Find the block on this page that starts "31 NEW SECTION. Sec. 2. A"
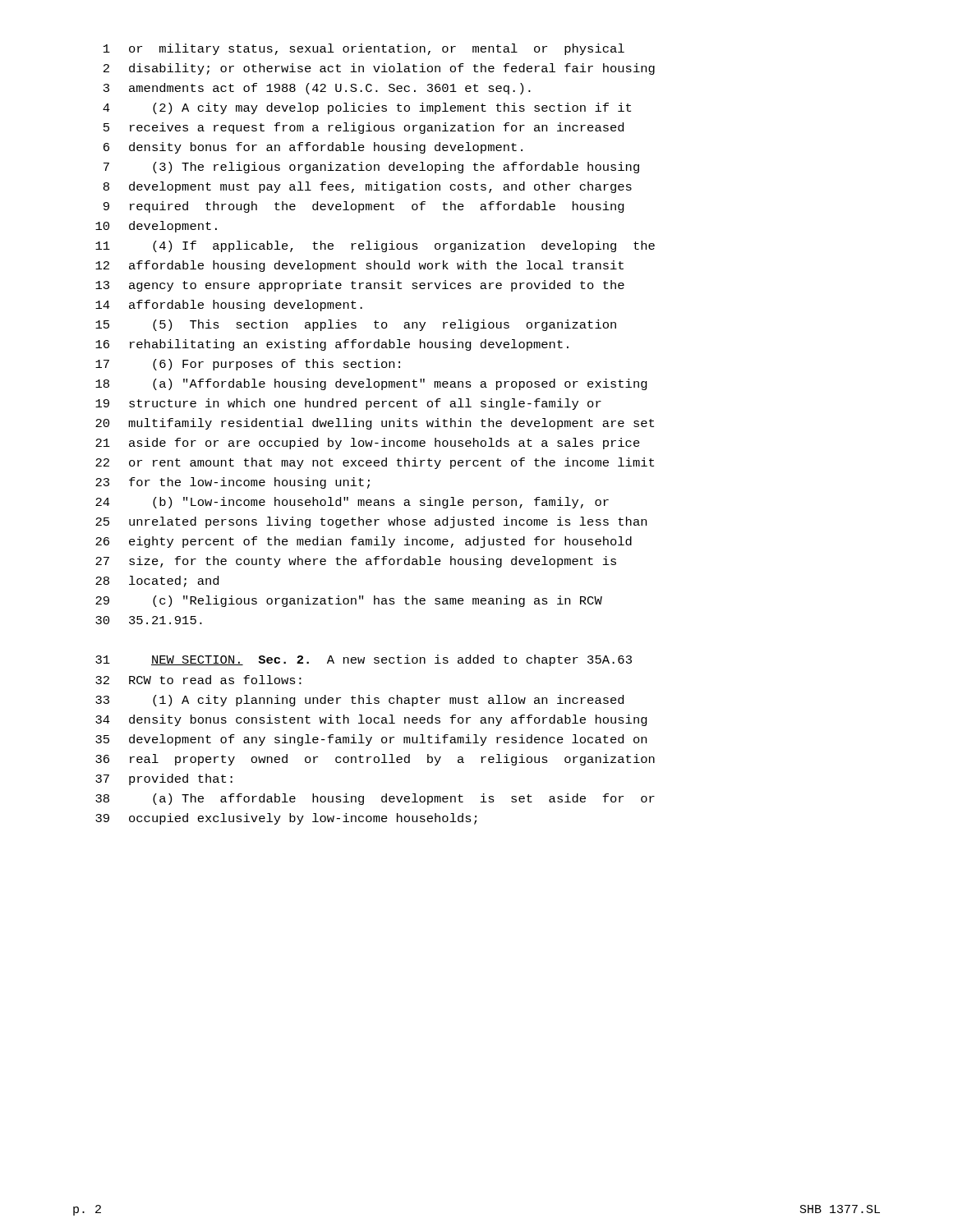This screenshot has width=953, height=1232. (476, 661)
